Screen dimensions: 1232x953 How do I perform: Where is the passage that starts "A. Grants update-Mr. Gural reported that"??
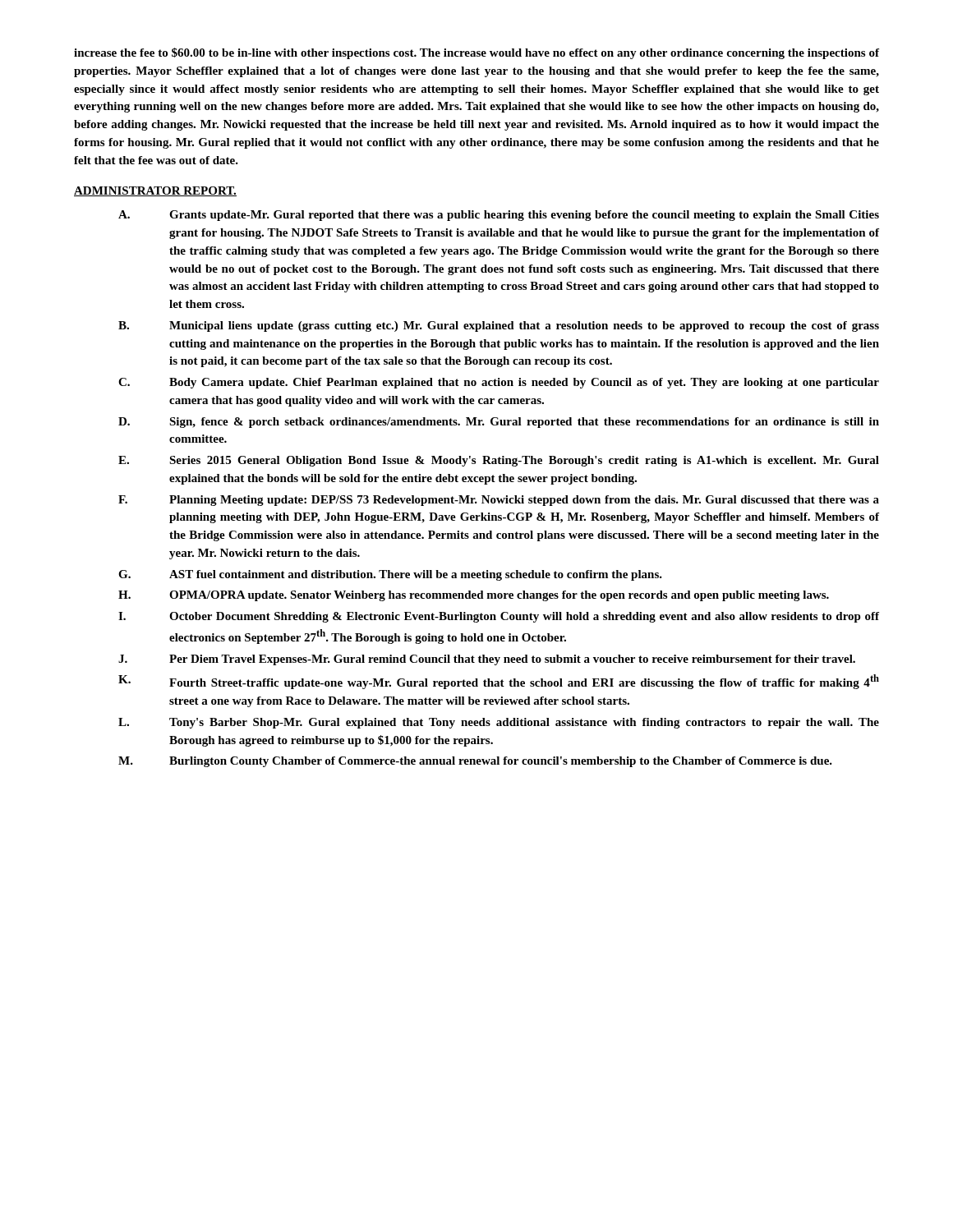click(476, 260)
